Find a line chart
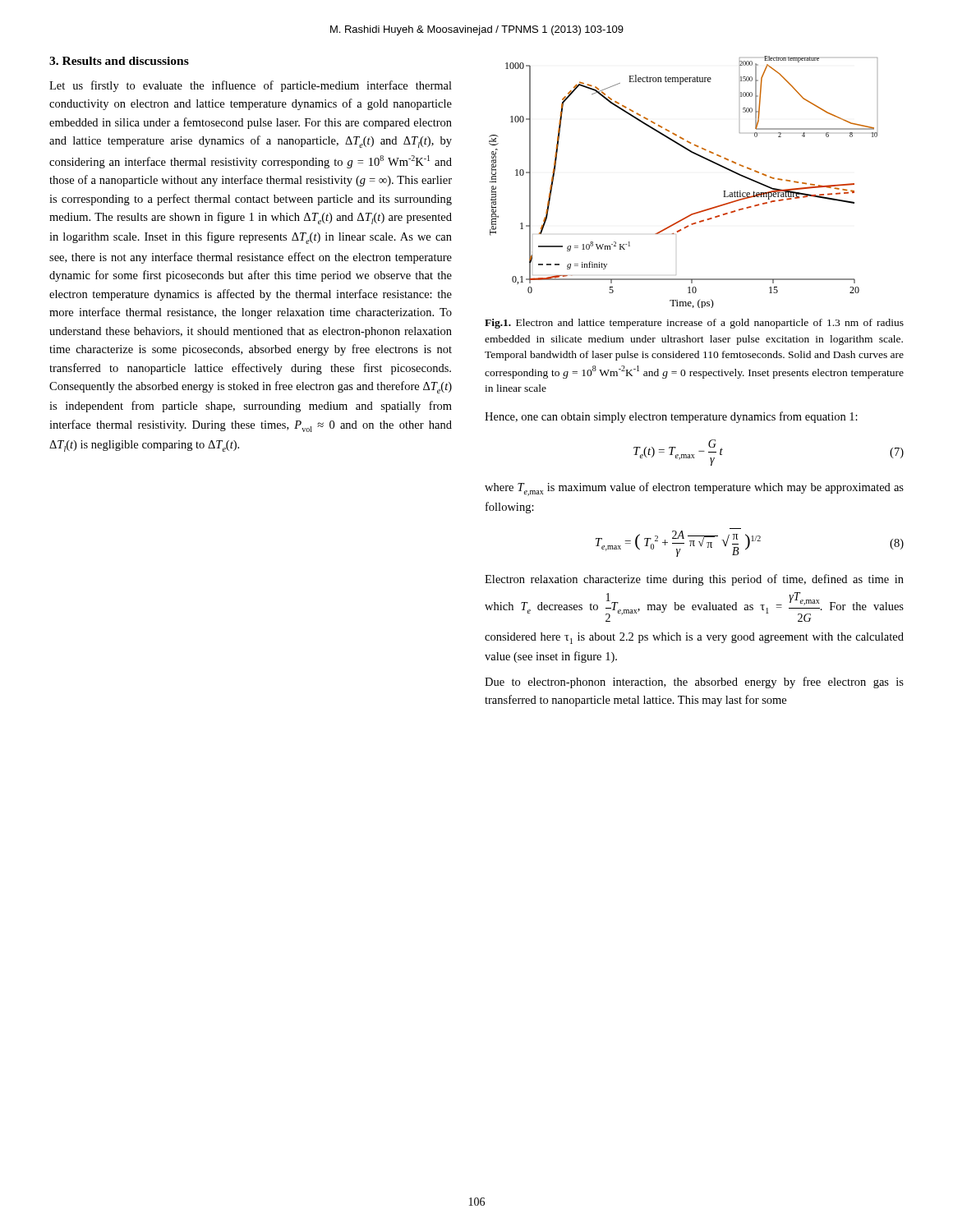The image size is (953, 1232). click(x=686, y=181)
